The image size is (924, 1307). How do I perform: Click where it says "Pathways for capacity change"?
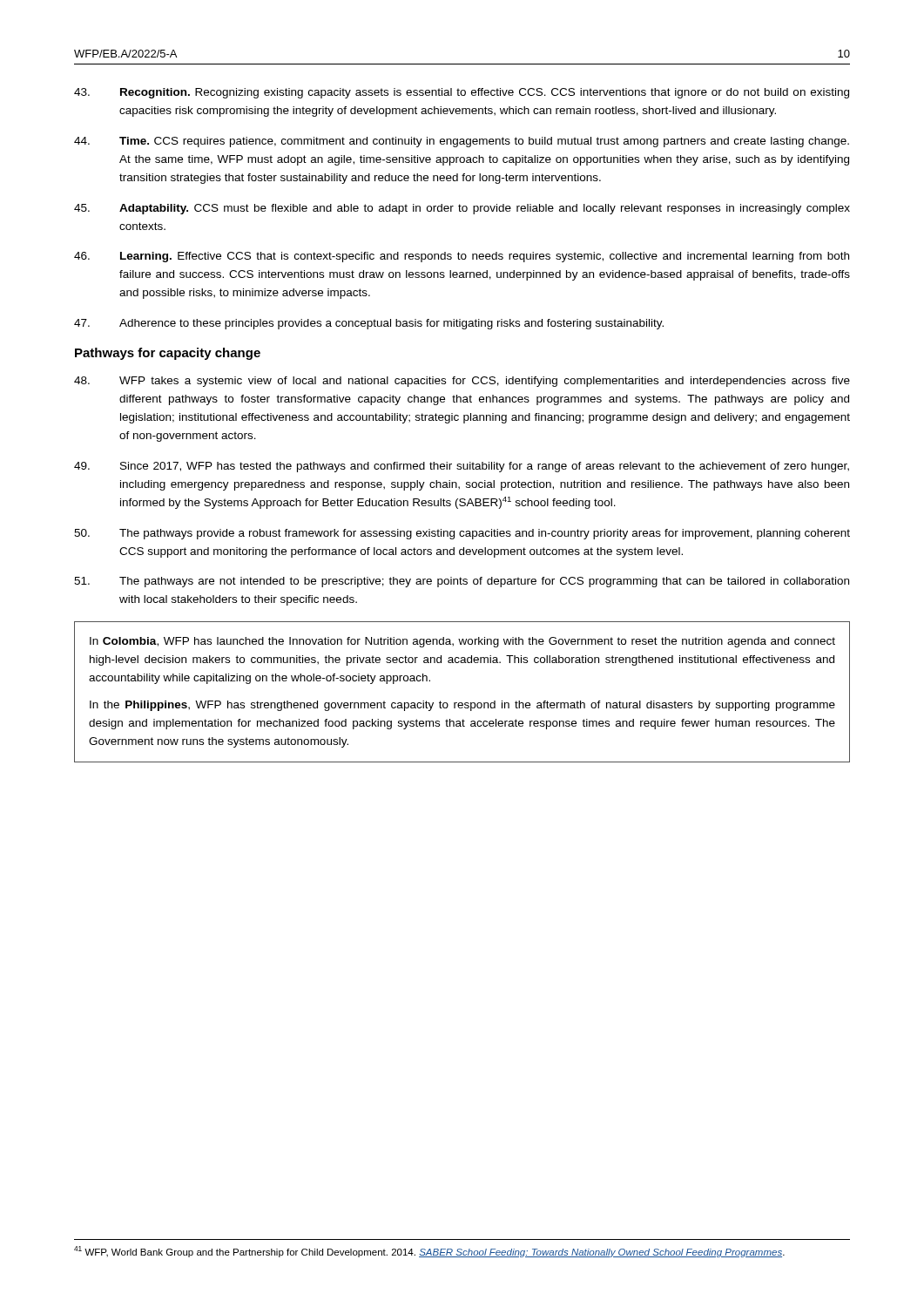(167, 353)
